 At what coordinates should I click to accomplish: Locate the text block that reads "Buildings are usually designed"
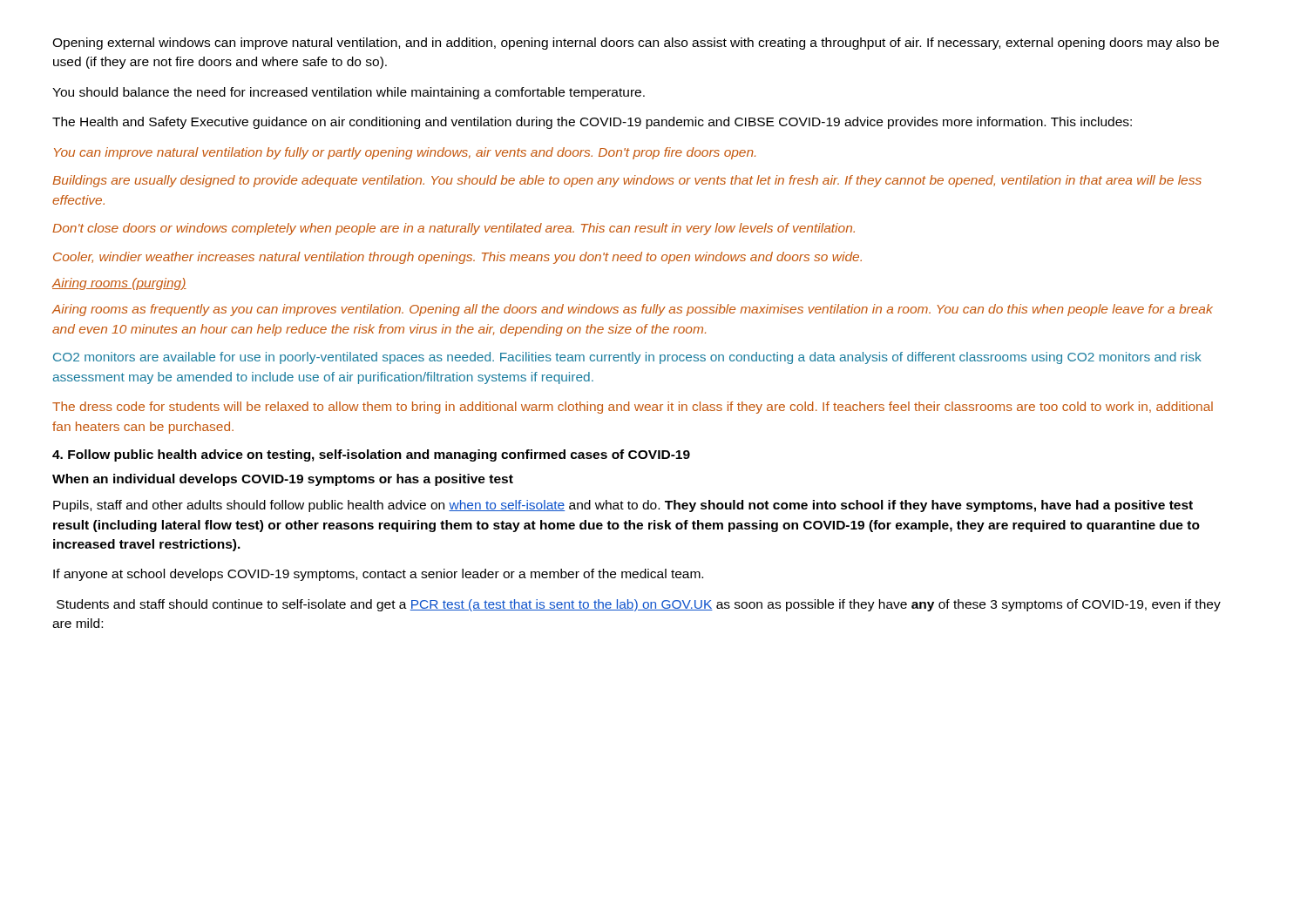point(627,190)
